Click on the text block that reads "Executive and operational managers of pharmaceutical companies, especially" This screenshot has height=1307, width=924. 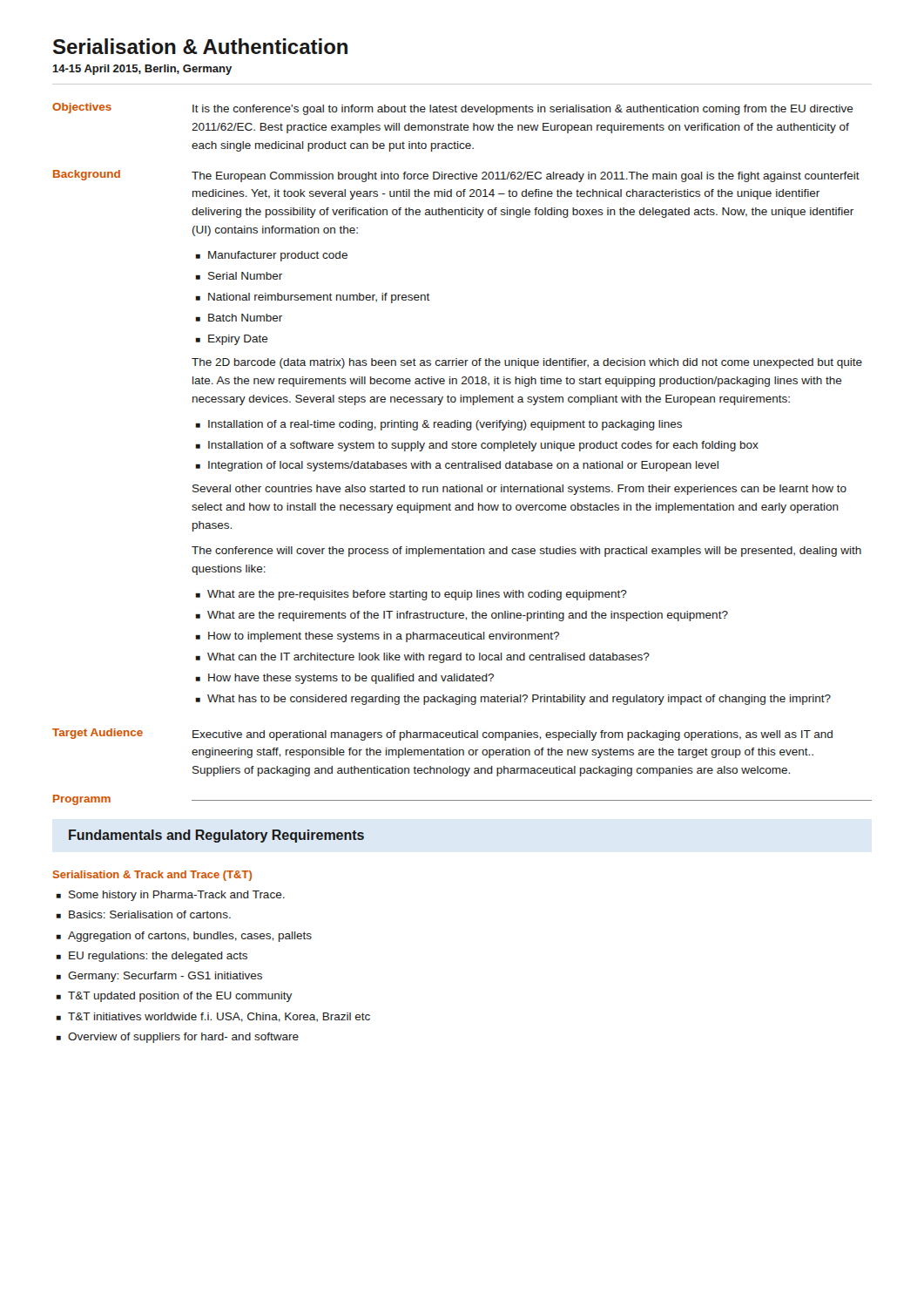(x=512, y=752)
